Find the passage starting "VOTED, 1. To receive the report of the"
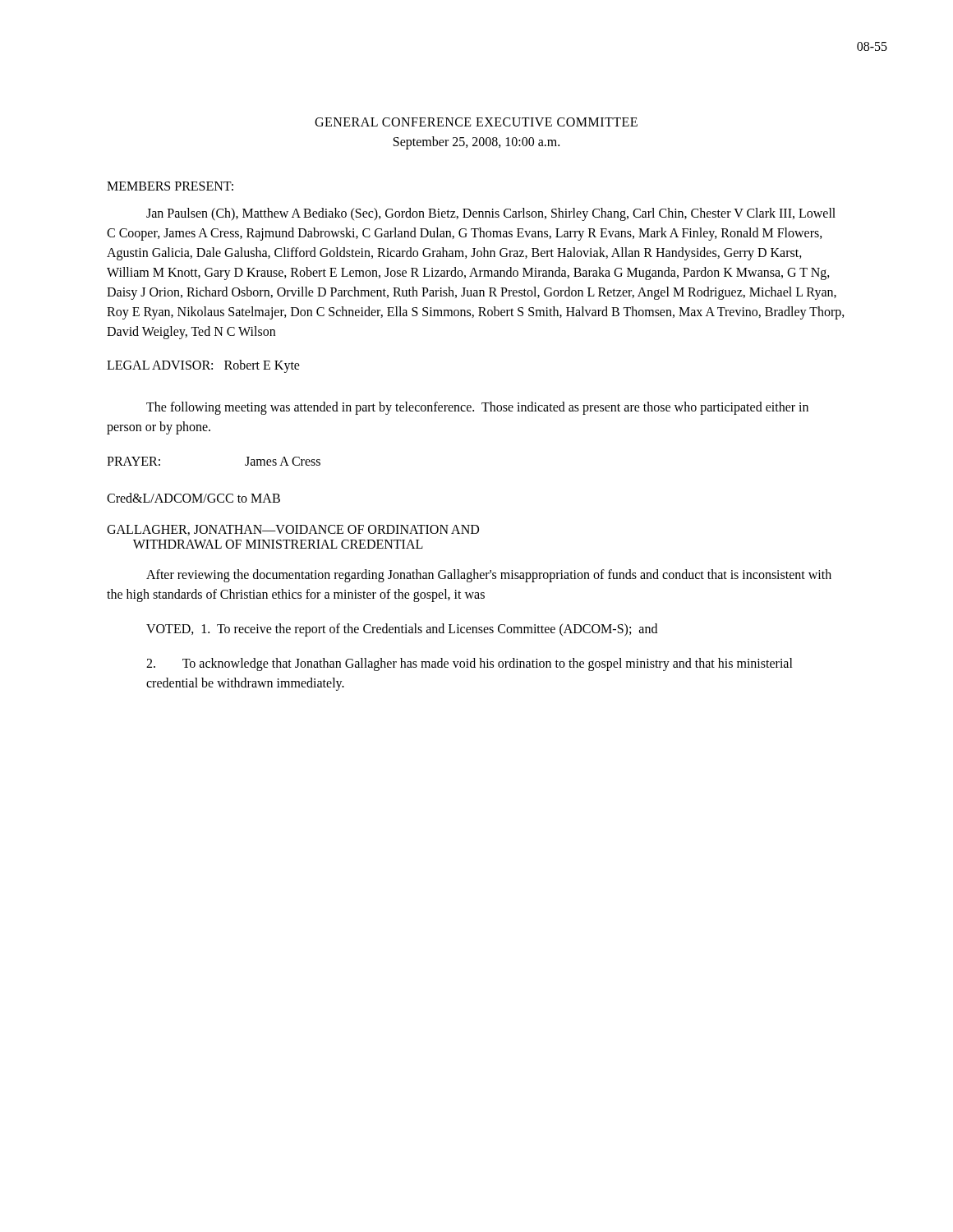This screenshot has width=953, height=1232. pos(402,629)
